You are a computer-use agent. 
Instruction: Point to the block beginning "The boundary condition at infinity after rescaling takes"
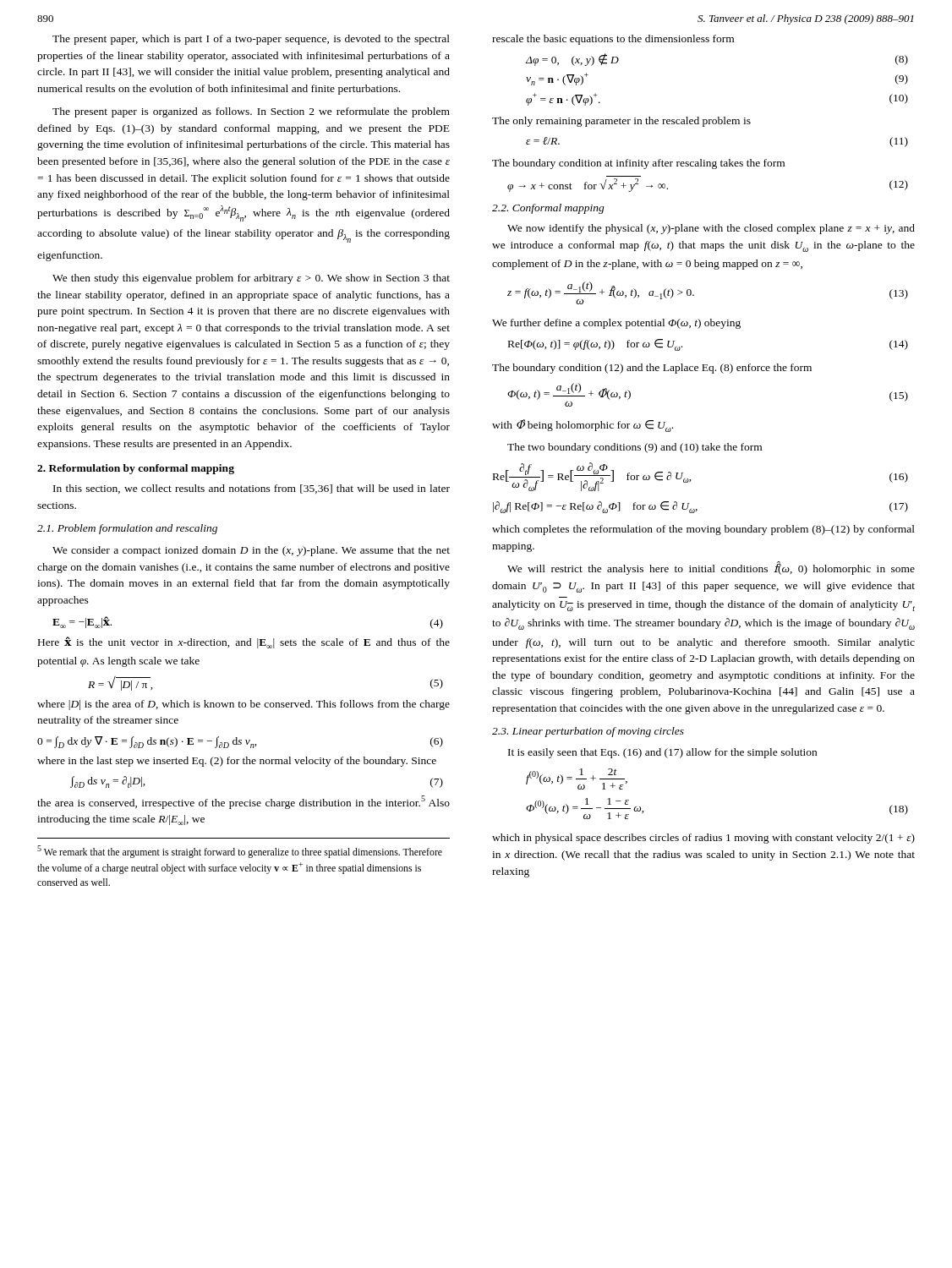639,163
